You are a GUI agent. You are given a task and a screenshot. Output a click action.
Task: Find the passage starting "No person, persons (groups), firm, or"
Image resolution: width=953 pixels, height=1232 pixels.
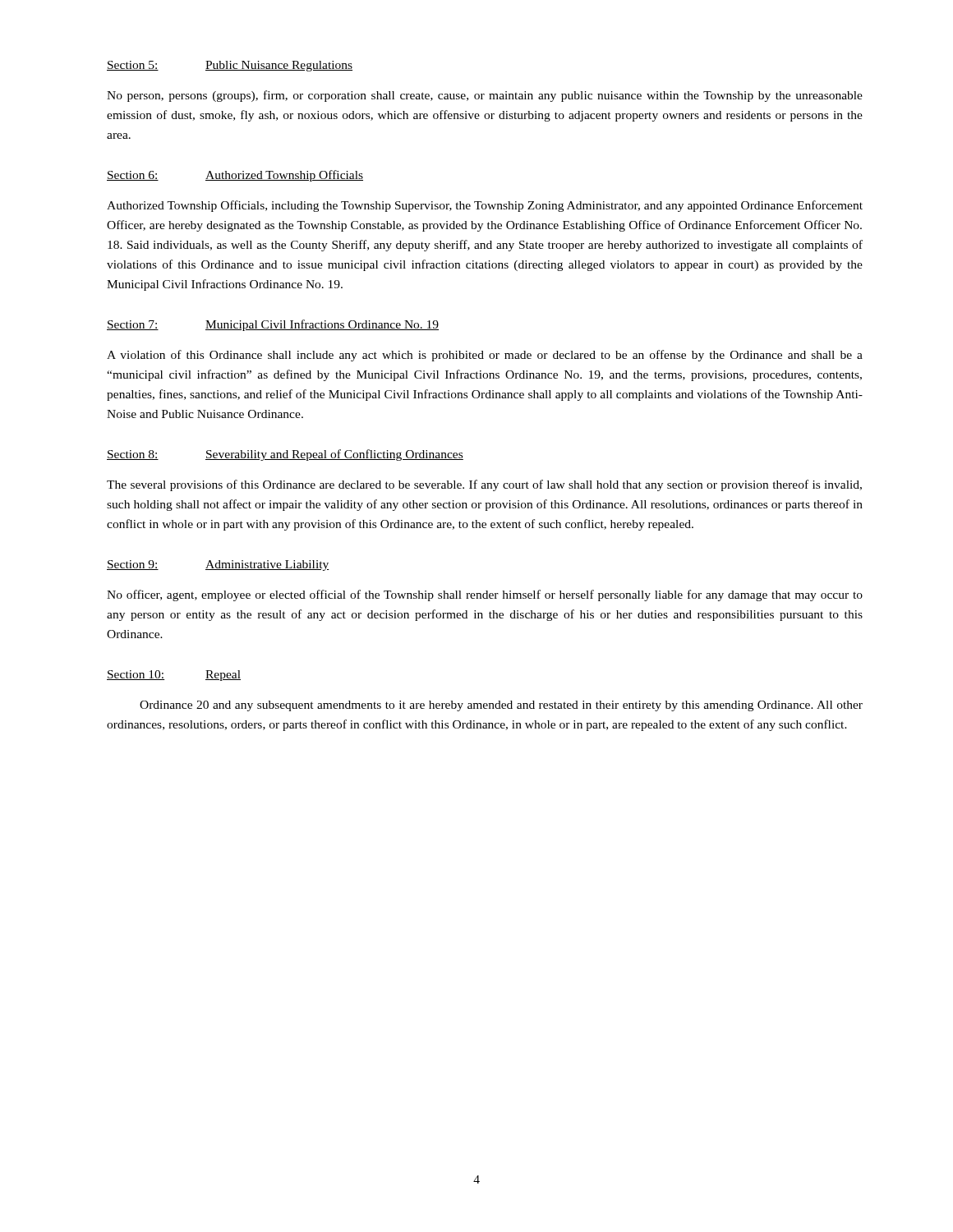coord(485,115)
